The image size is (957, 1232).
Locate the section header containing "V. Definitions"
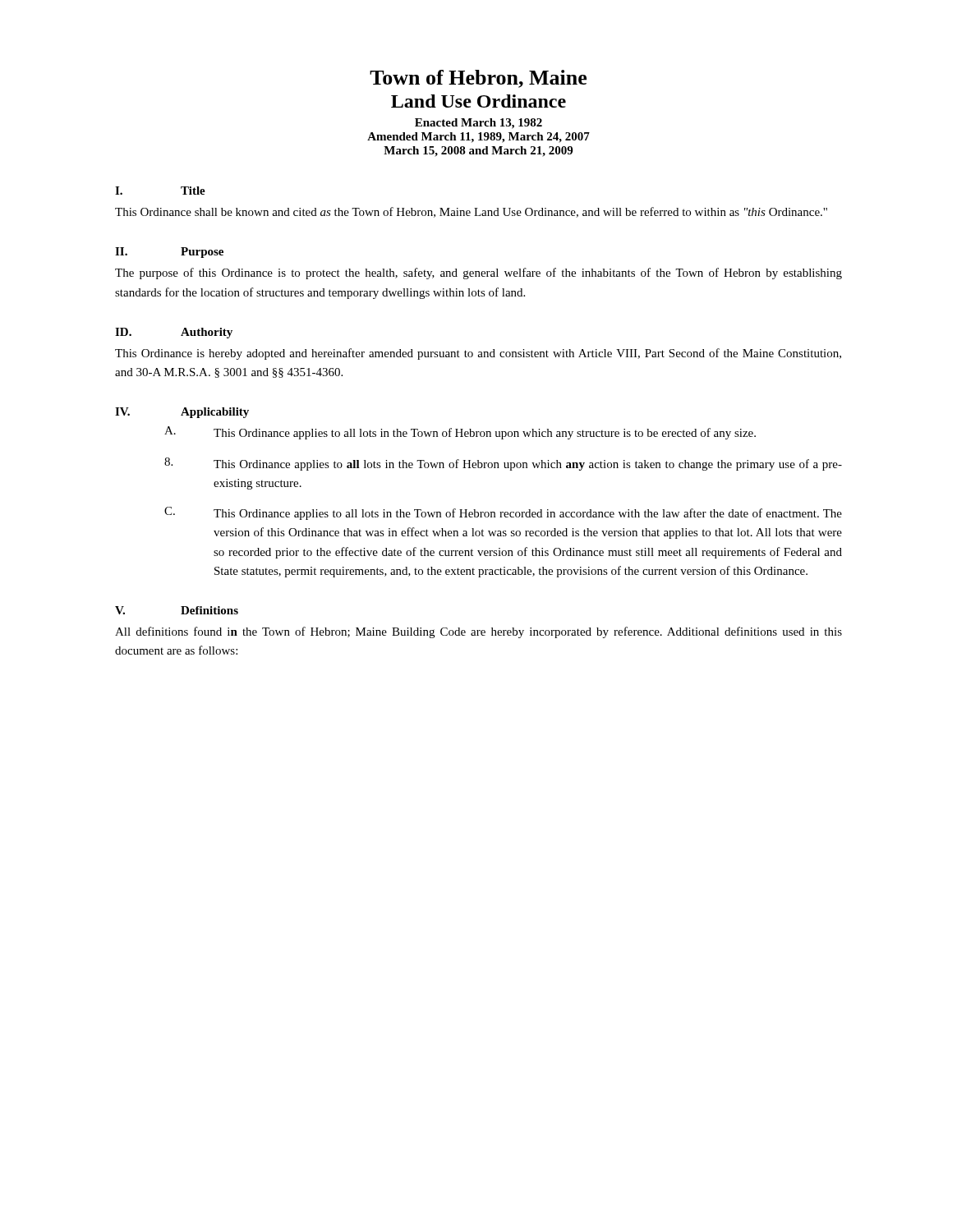177,611
